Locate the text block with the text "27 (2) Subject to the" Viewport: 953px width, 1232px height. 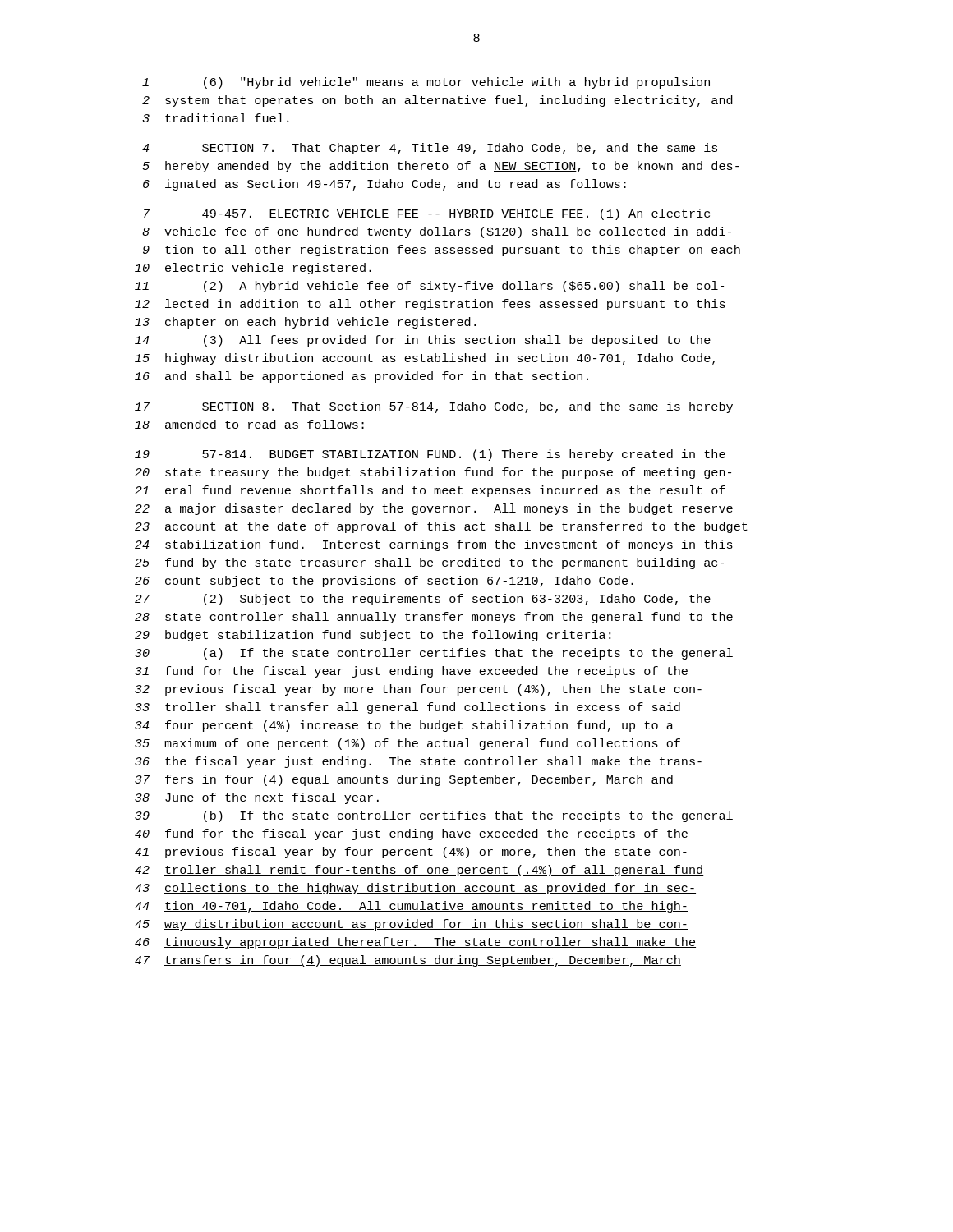pos(497,618)
